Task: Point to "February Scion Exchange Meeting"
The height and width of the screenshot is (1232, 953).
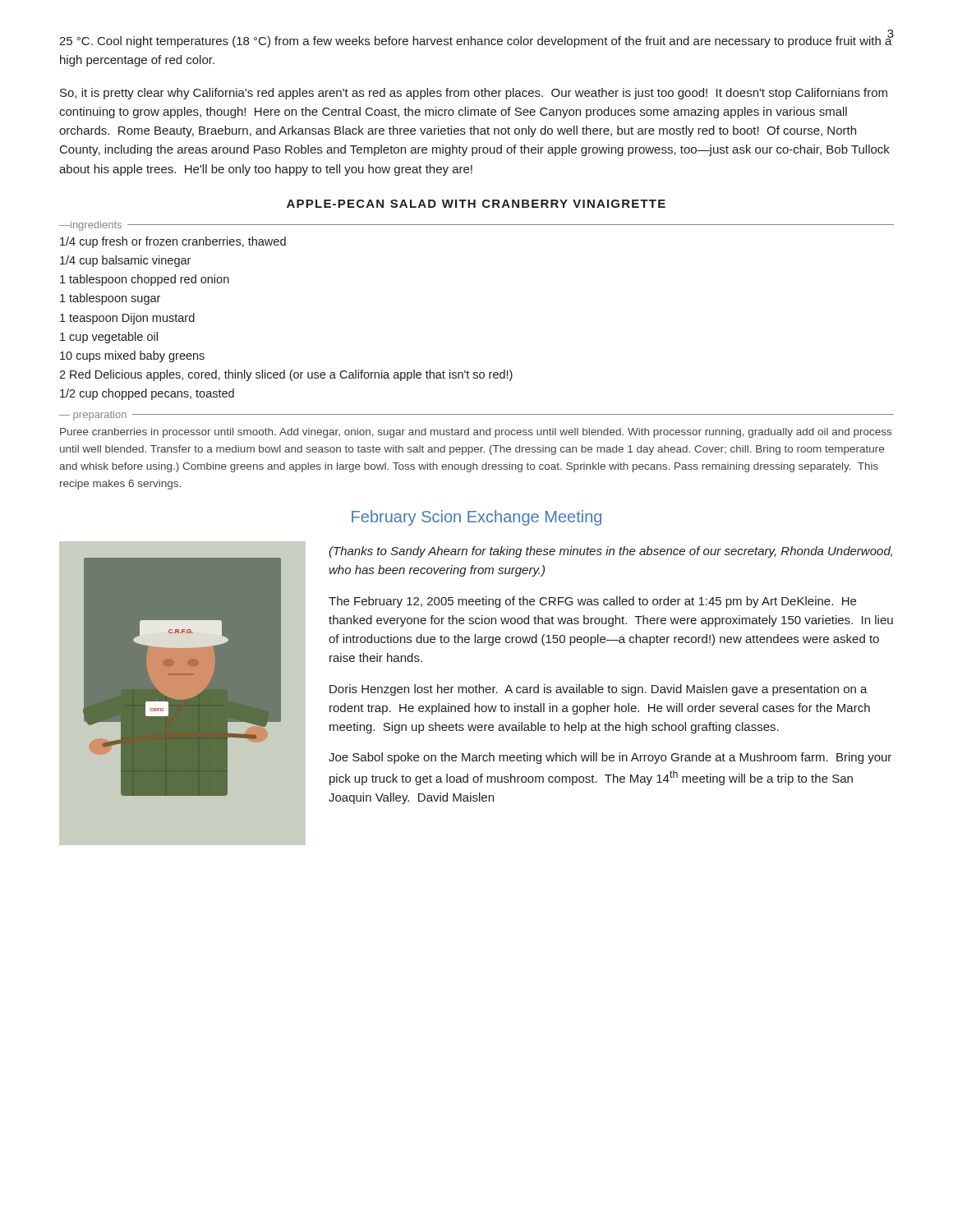Action: (476, 517)
